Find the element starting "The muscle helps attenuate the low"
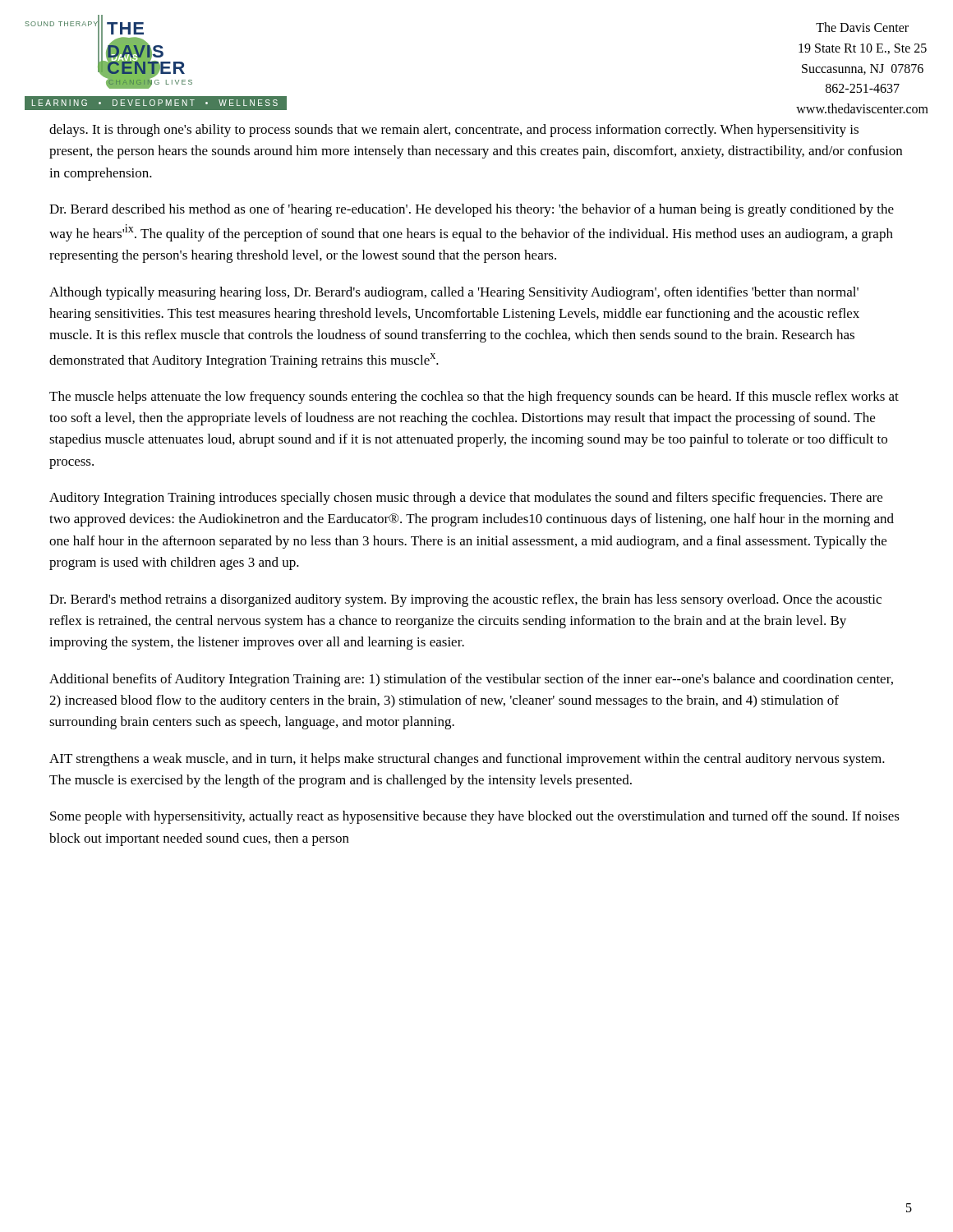This screenshot has height=1232, width=953. (474, 429)
